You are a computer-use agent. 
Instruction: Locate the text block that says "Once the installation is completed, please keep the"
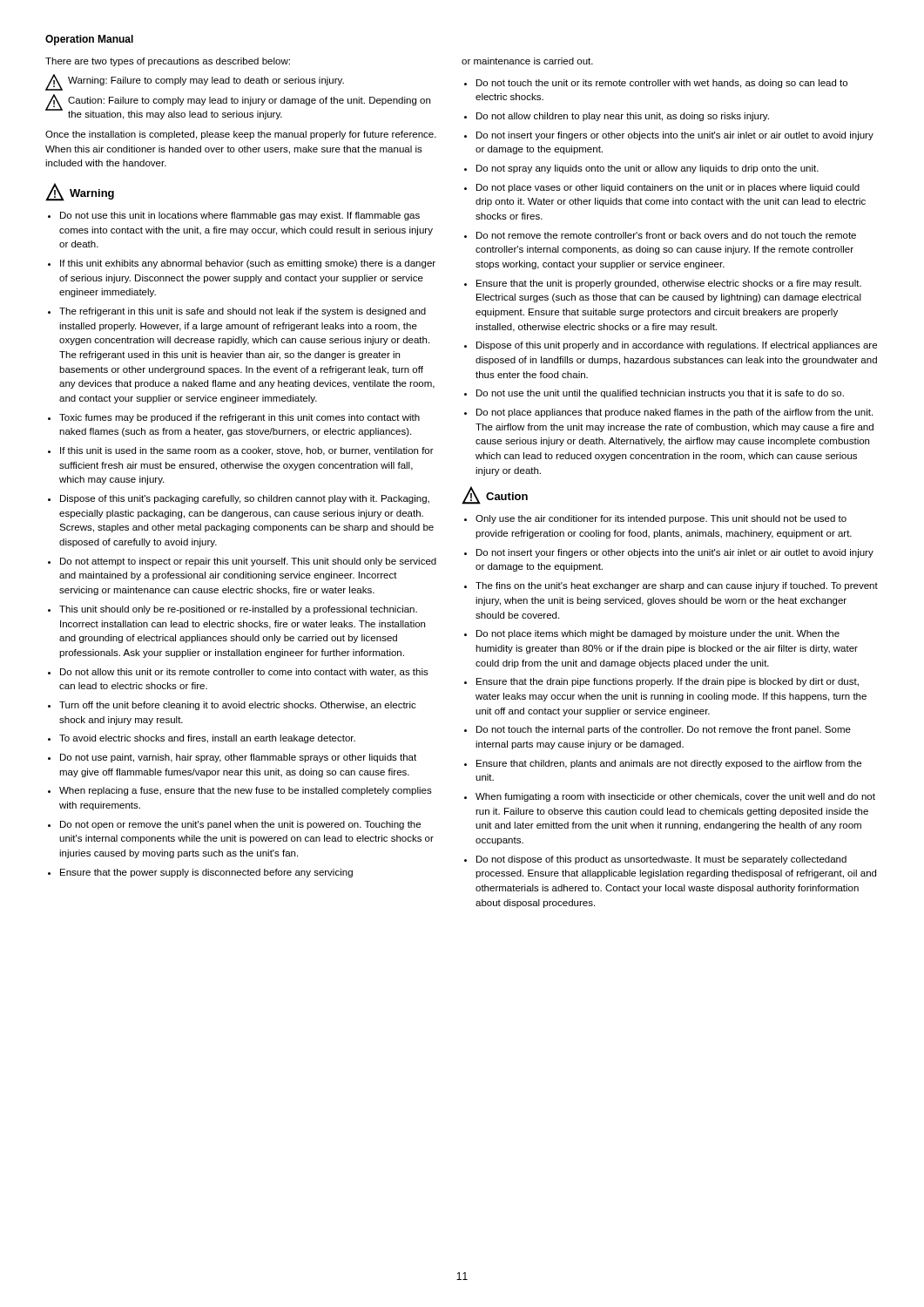tap(241, 149)
